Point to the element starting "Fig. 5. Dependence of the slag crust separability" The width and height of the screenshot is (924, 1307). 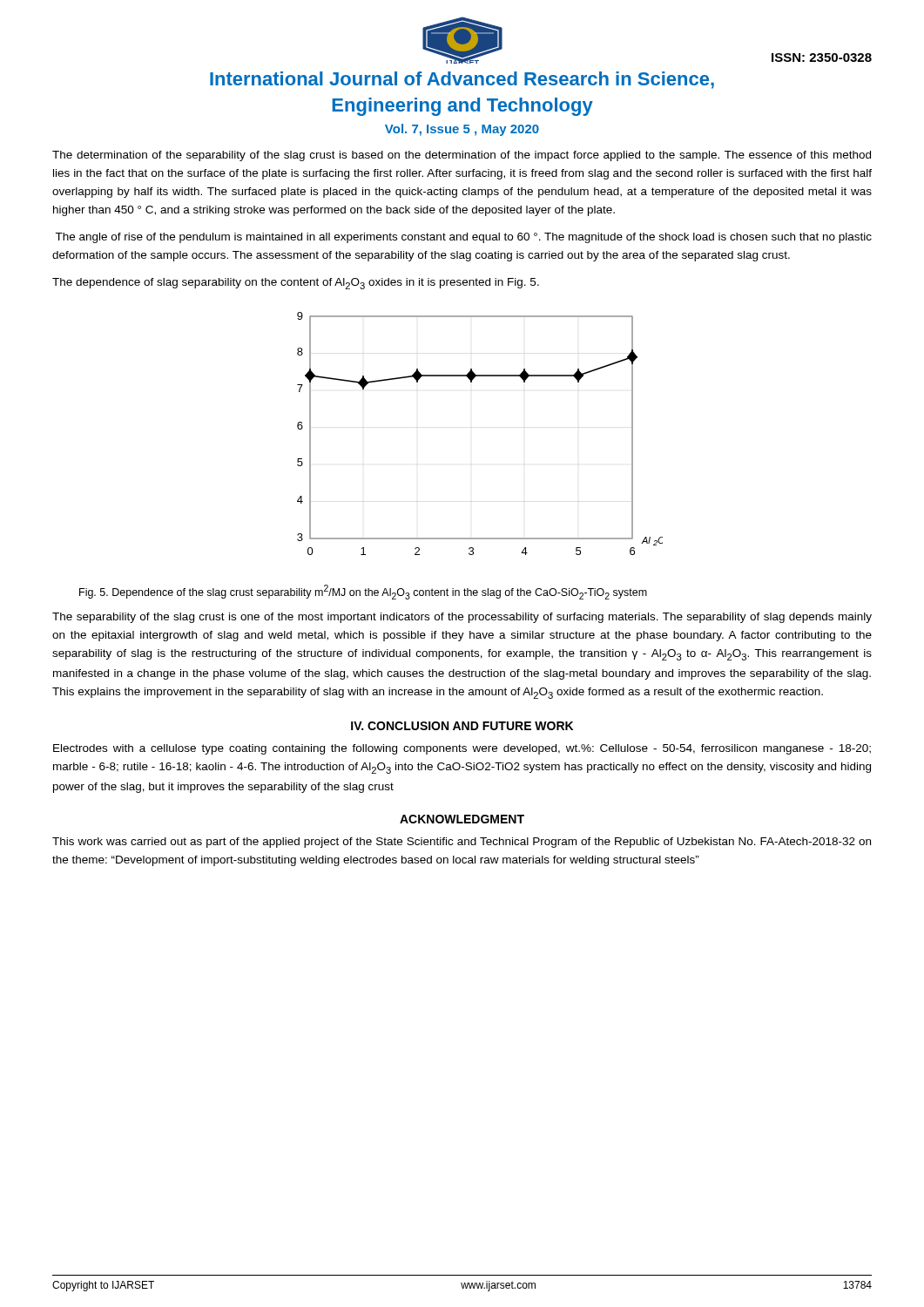coord(363,592)
